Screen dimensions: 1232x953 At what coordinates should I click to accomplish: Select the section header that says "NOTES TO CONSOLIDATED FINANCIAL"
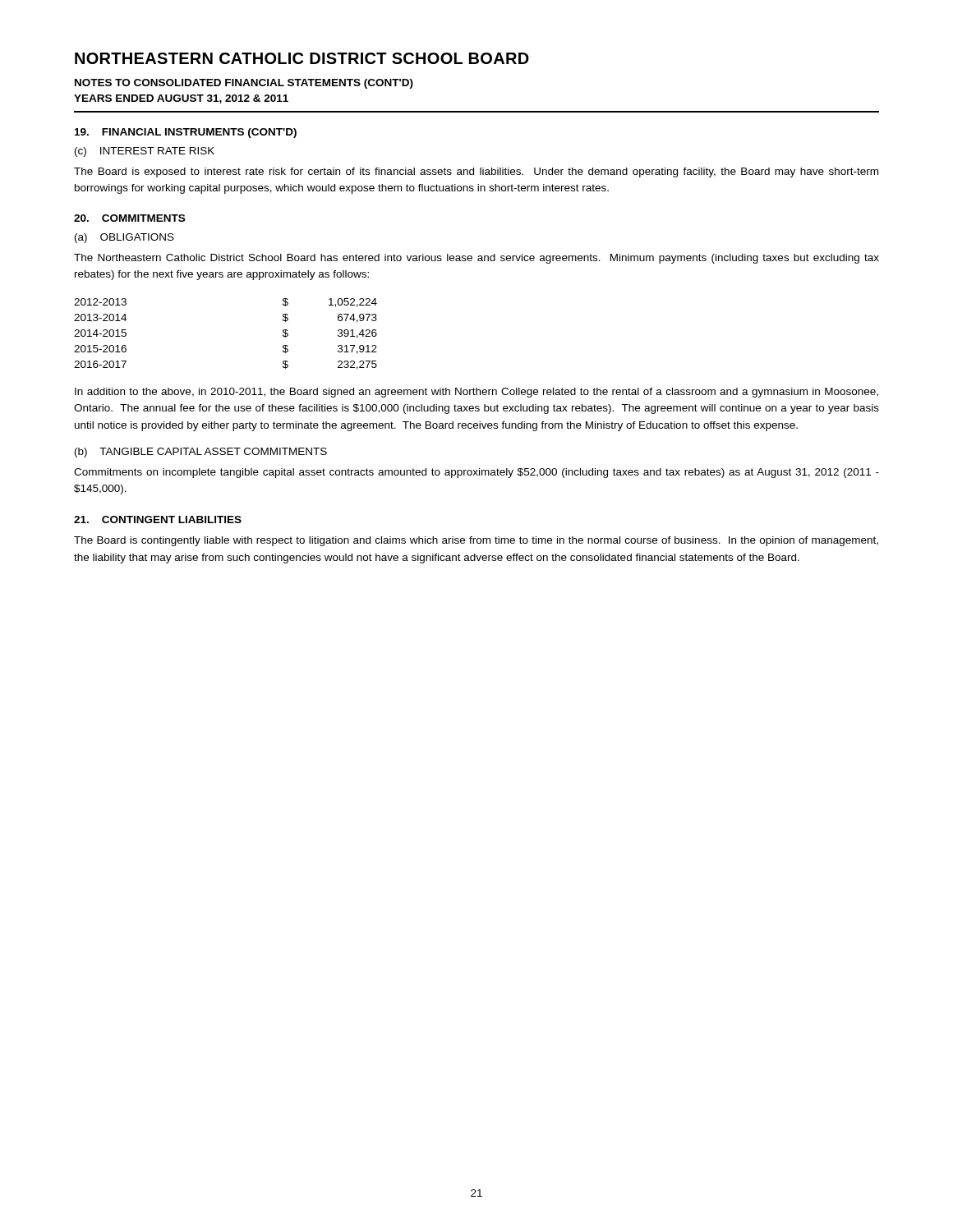pos(244,83)
